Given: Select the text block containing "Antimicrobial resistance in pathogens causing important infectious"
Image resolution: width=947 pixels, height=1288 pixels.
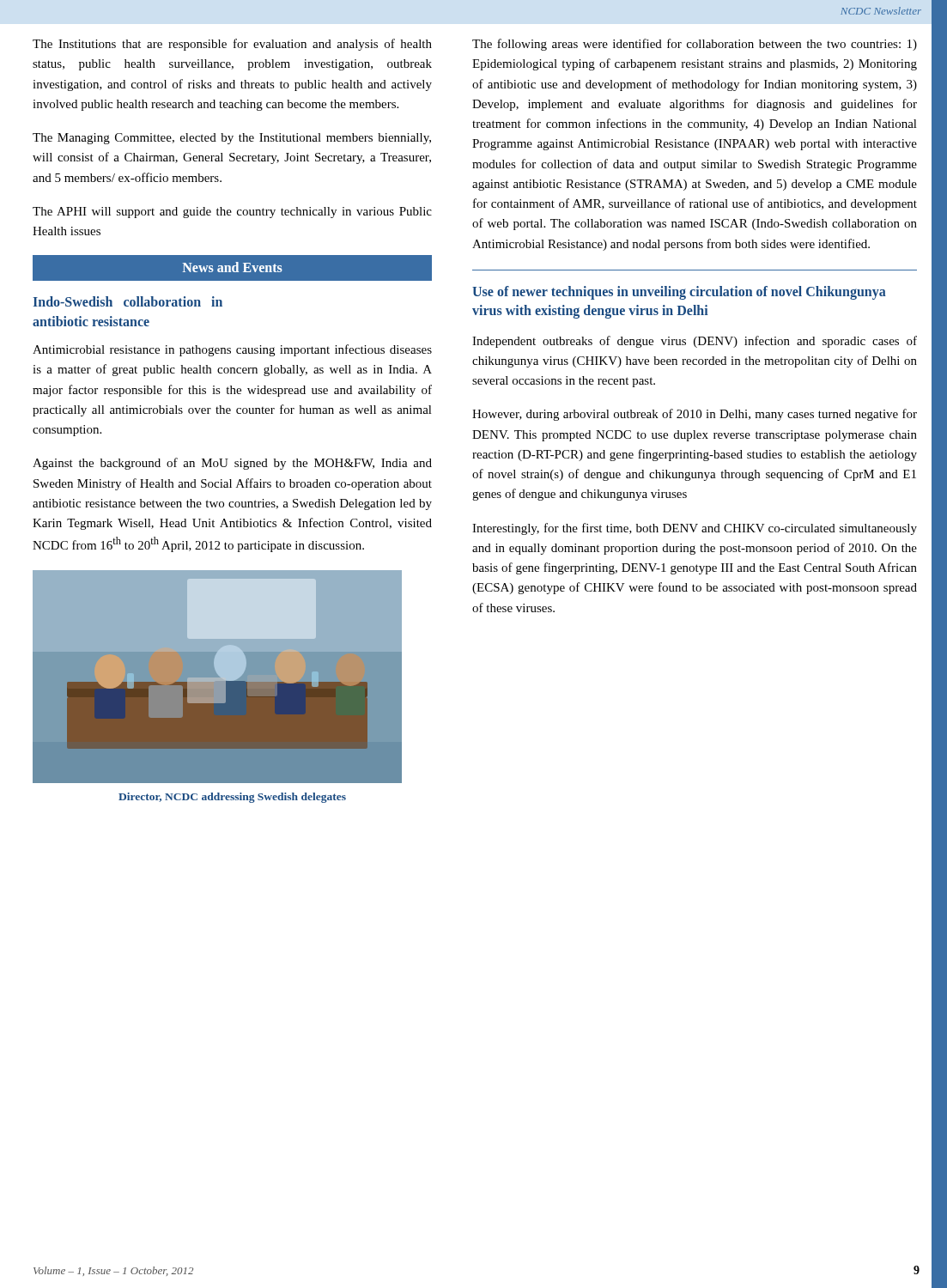Looking at the screenshot, I should click(x=232, y=389).
